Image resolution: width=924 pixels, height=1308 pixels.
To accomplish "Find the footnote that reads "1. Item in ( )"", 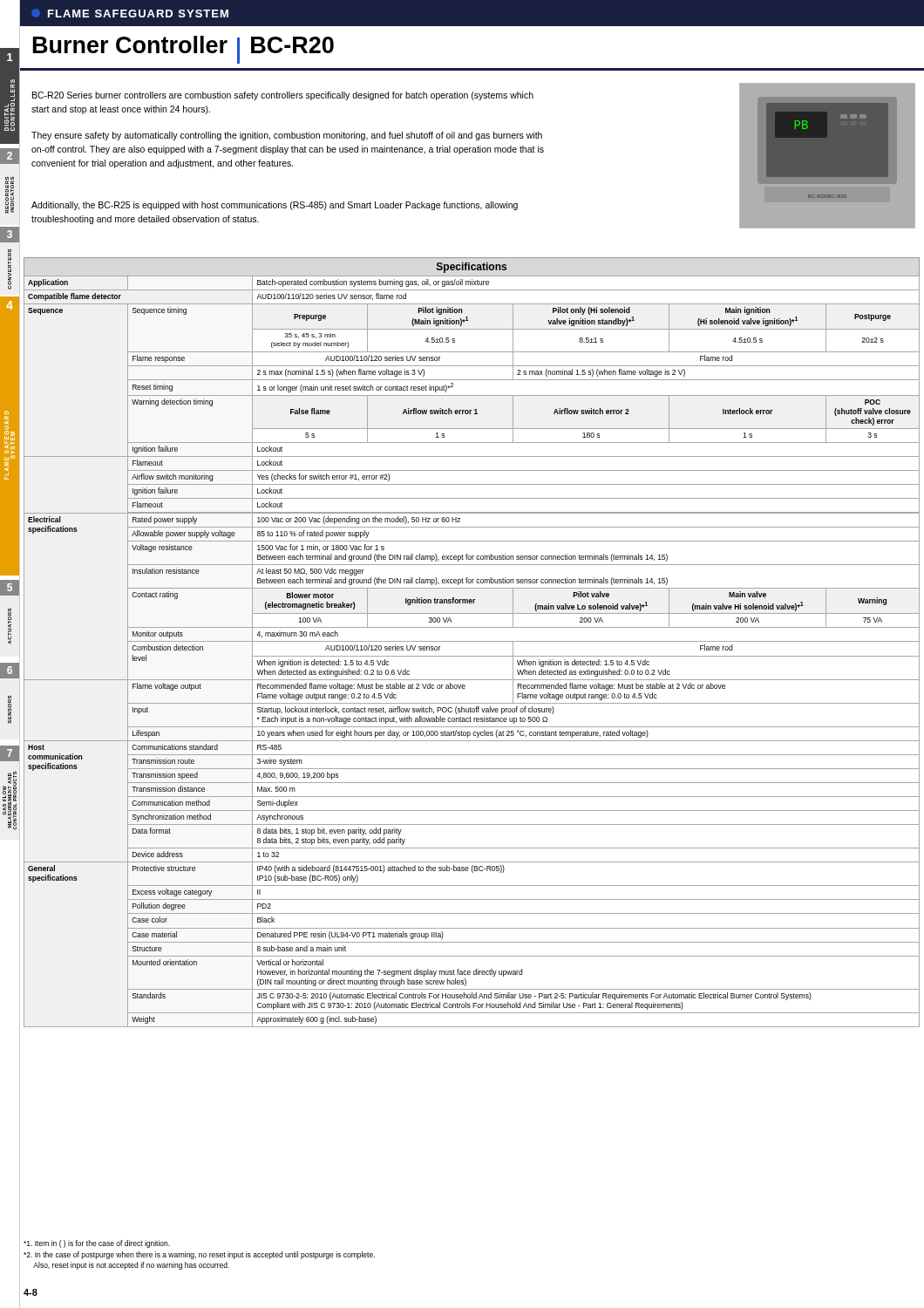I will click(x=199, y=1254).
